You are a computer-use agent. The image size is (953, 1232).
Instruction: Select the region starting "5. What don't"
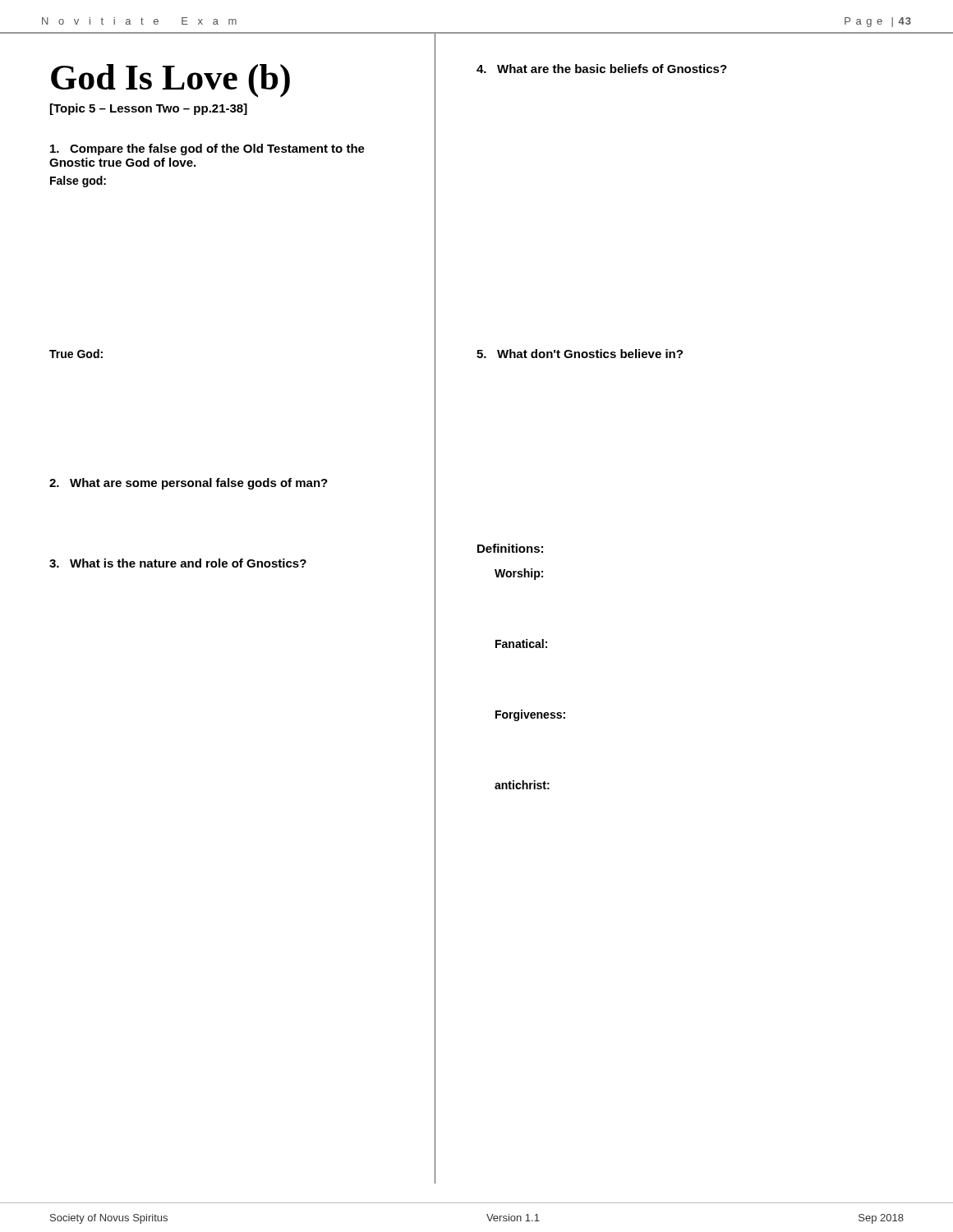pyautogui.click(x=580, y=354)
